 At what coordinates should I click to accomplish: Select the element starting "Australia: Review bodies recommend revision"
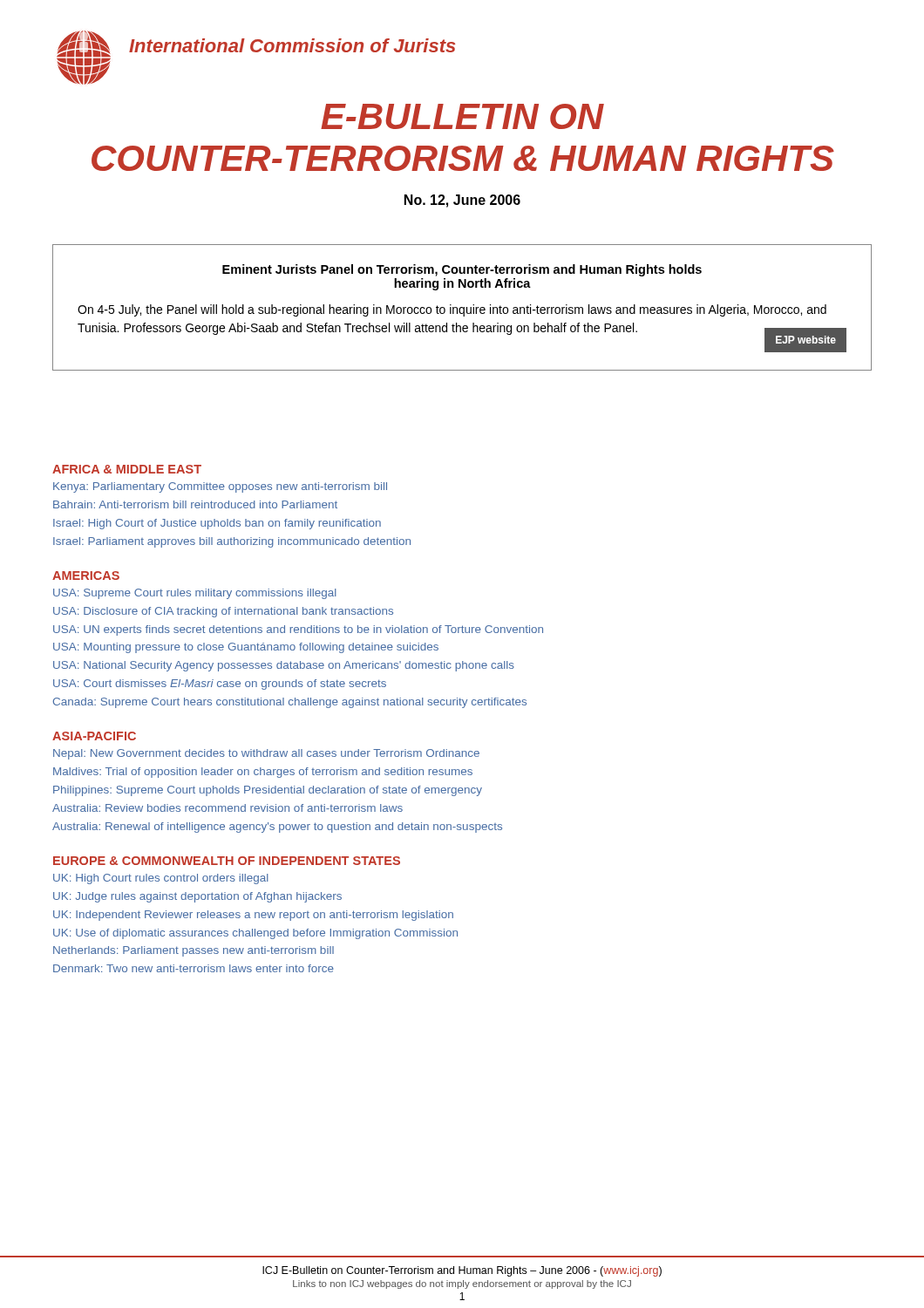click(x=228, y=808)
